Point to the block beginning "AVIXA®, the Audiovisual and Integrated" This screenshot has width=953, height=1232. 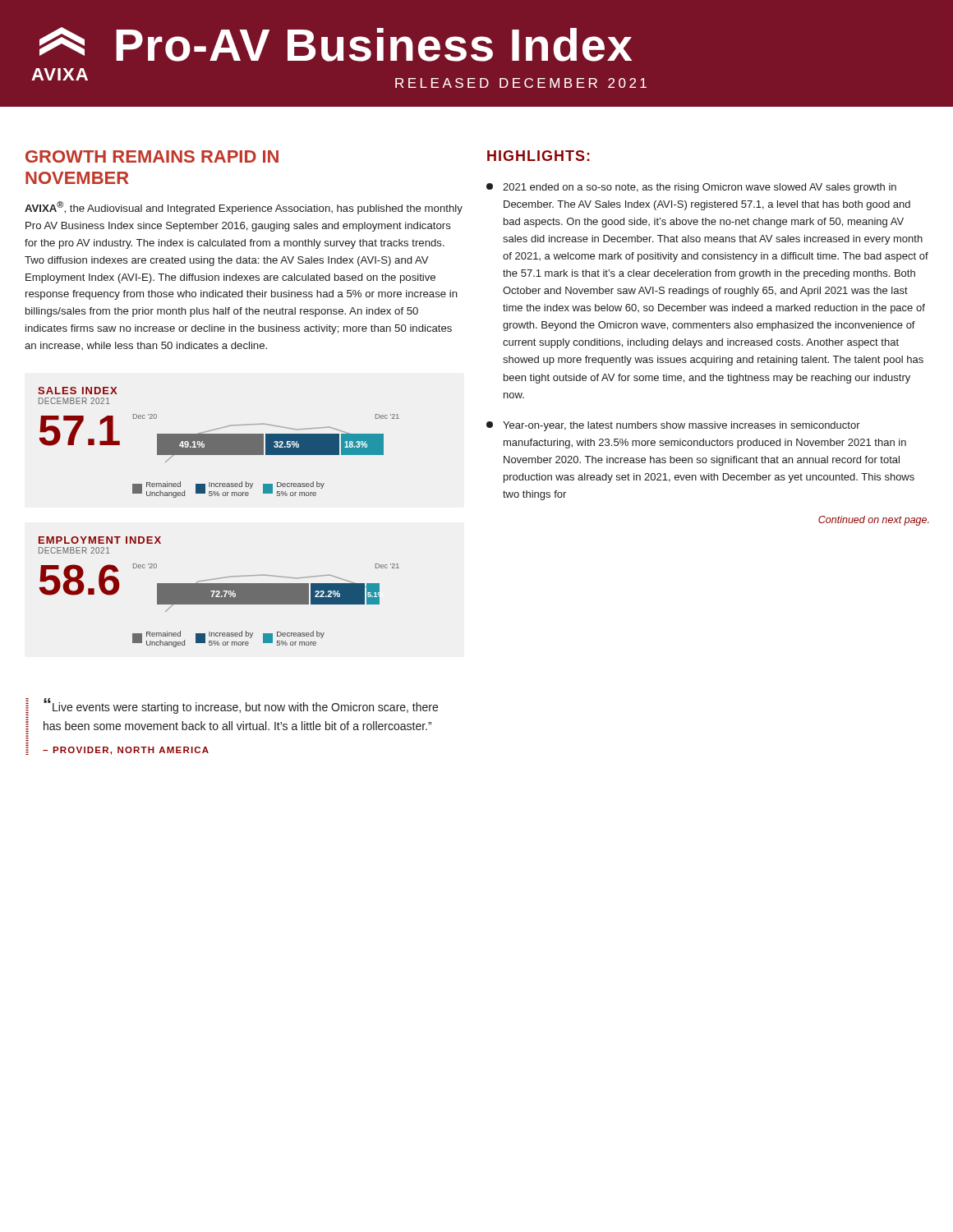[x=243, y=276]
